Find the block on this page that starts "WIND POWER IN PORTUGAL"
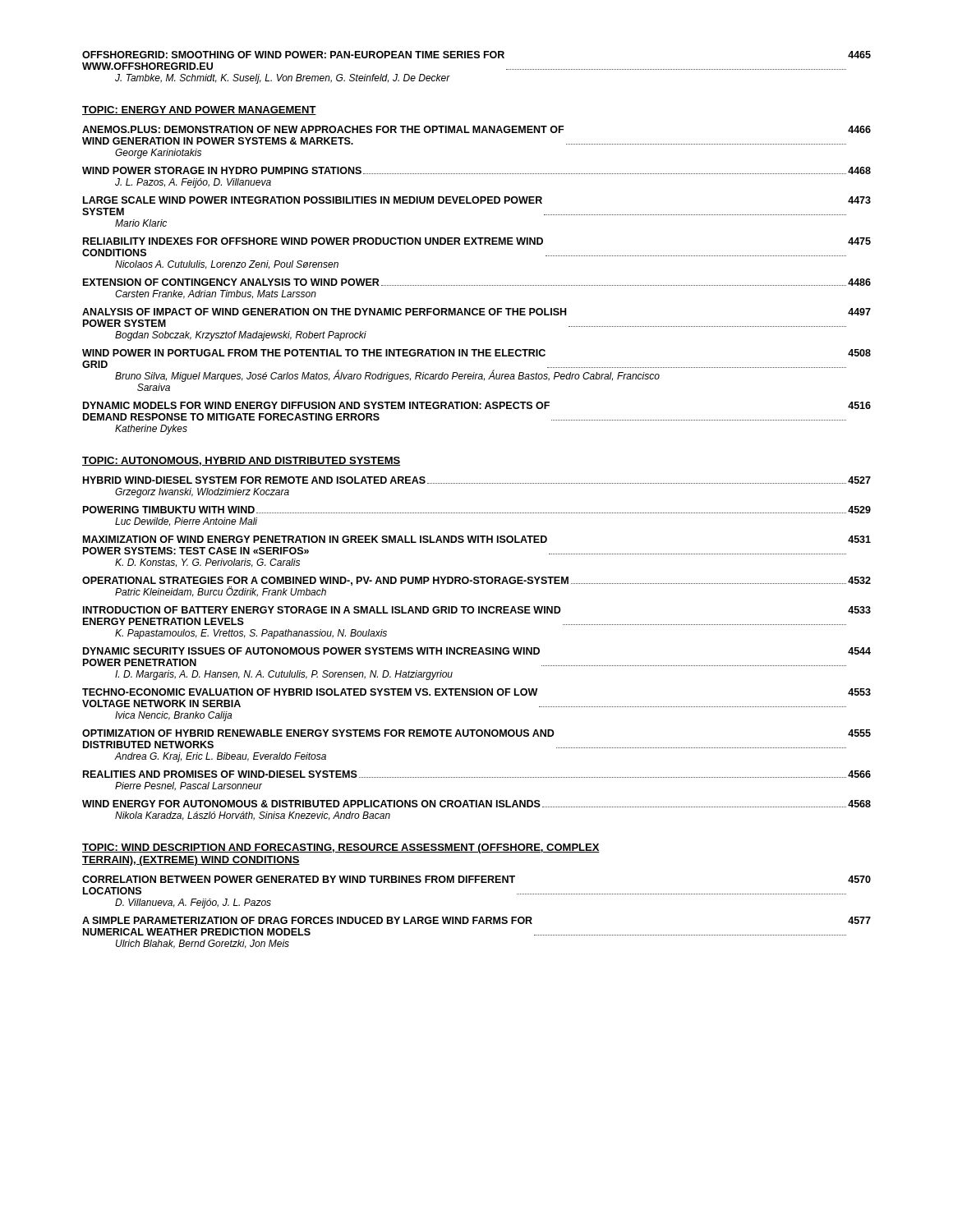This screenshot has width=953, height=1232. coord(476,370)
